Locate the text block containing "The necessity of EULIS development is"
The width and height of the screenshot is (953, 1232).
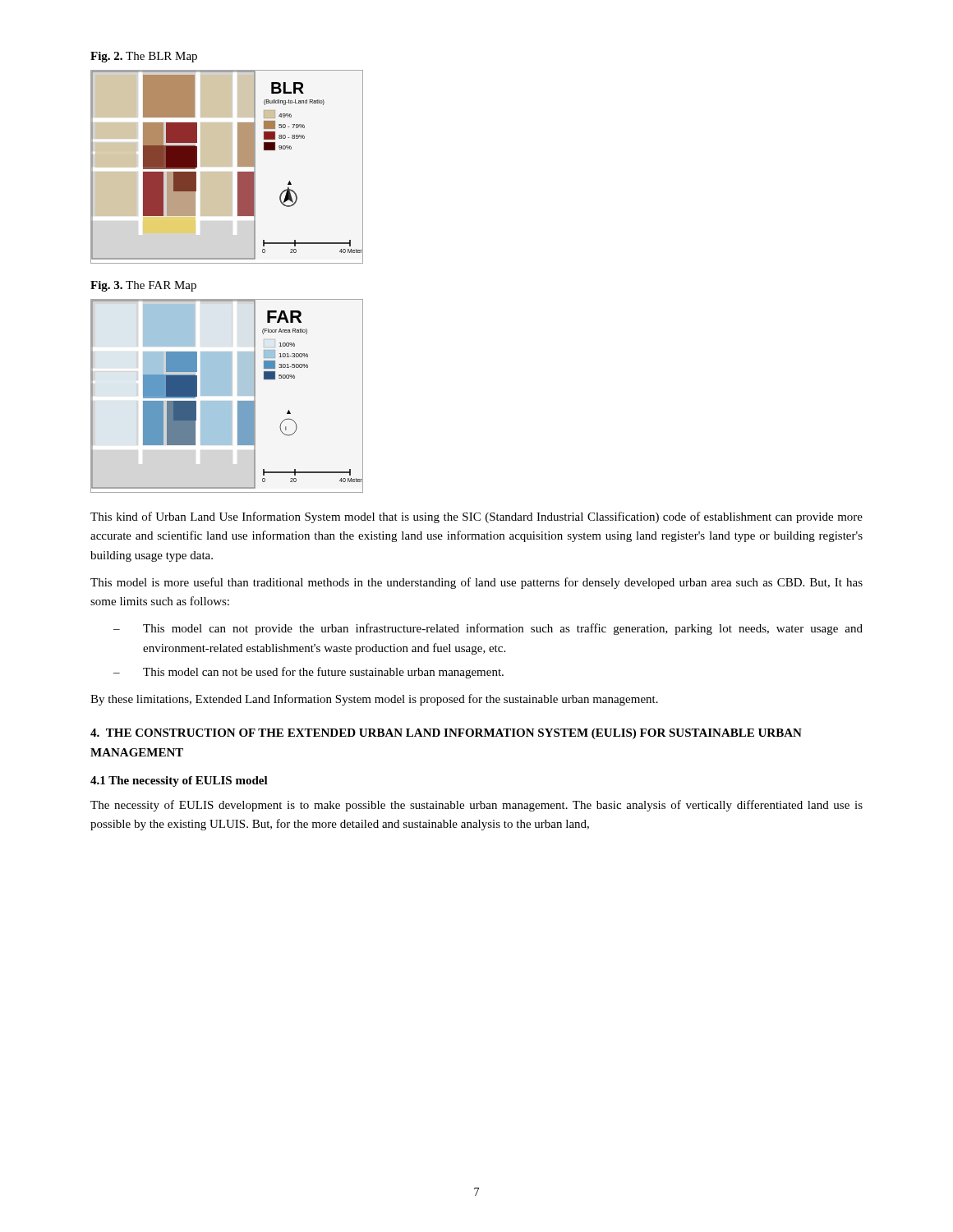476,814
